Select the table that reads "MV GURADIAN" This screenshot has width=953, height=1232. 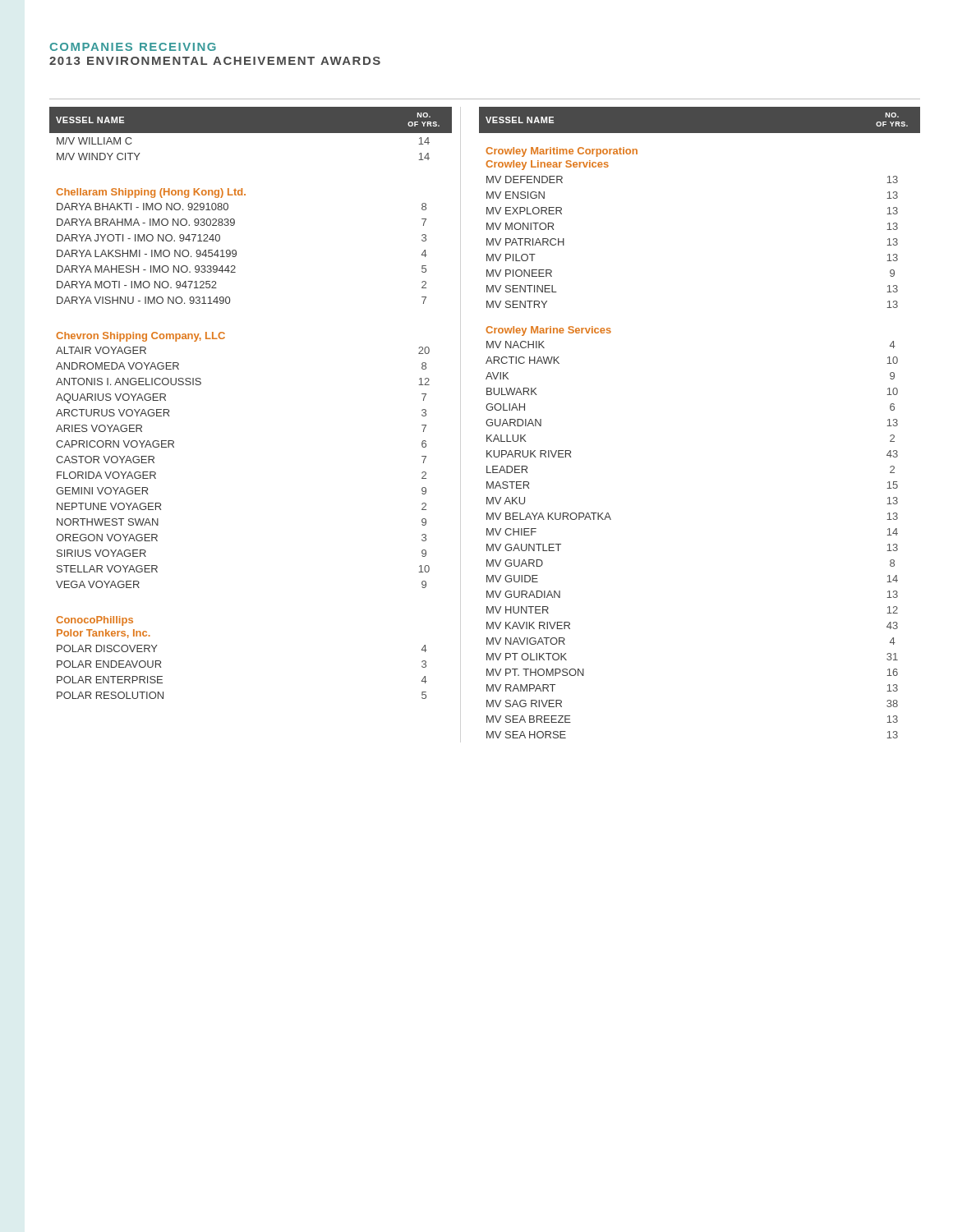click(700, 424)
